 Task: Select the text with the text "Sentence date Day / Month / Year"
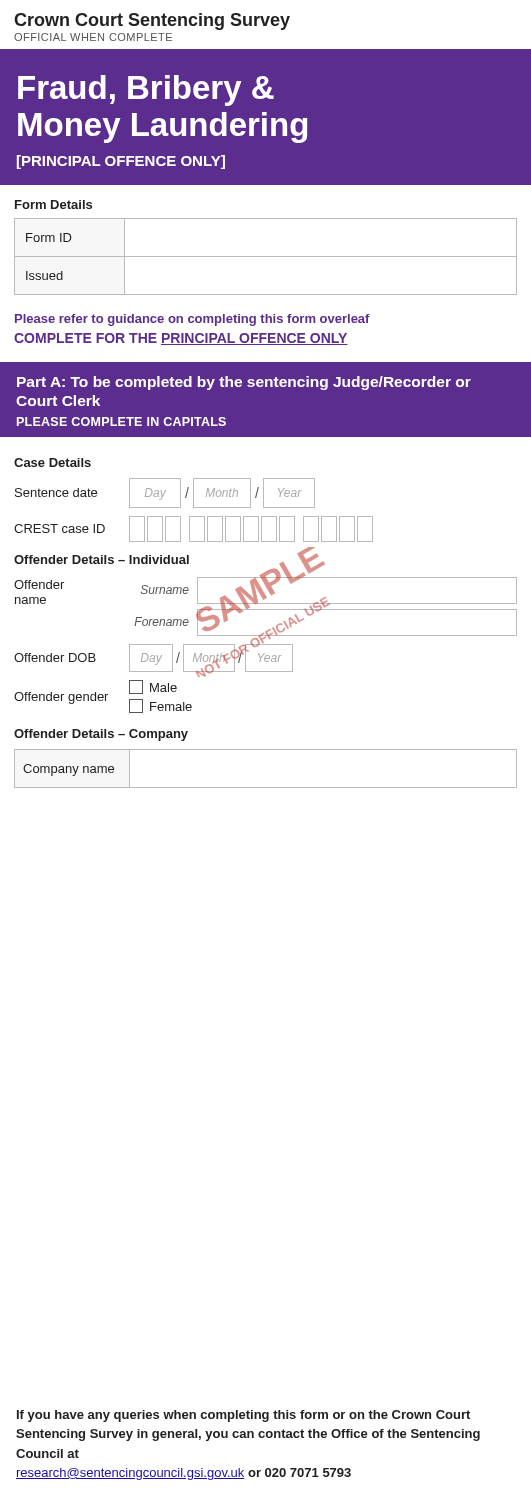point(164,493)
